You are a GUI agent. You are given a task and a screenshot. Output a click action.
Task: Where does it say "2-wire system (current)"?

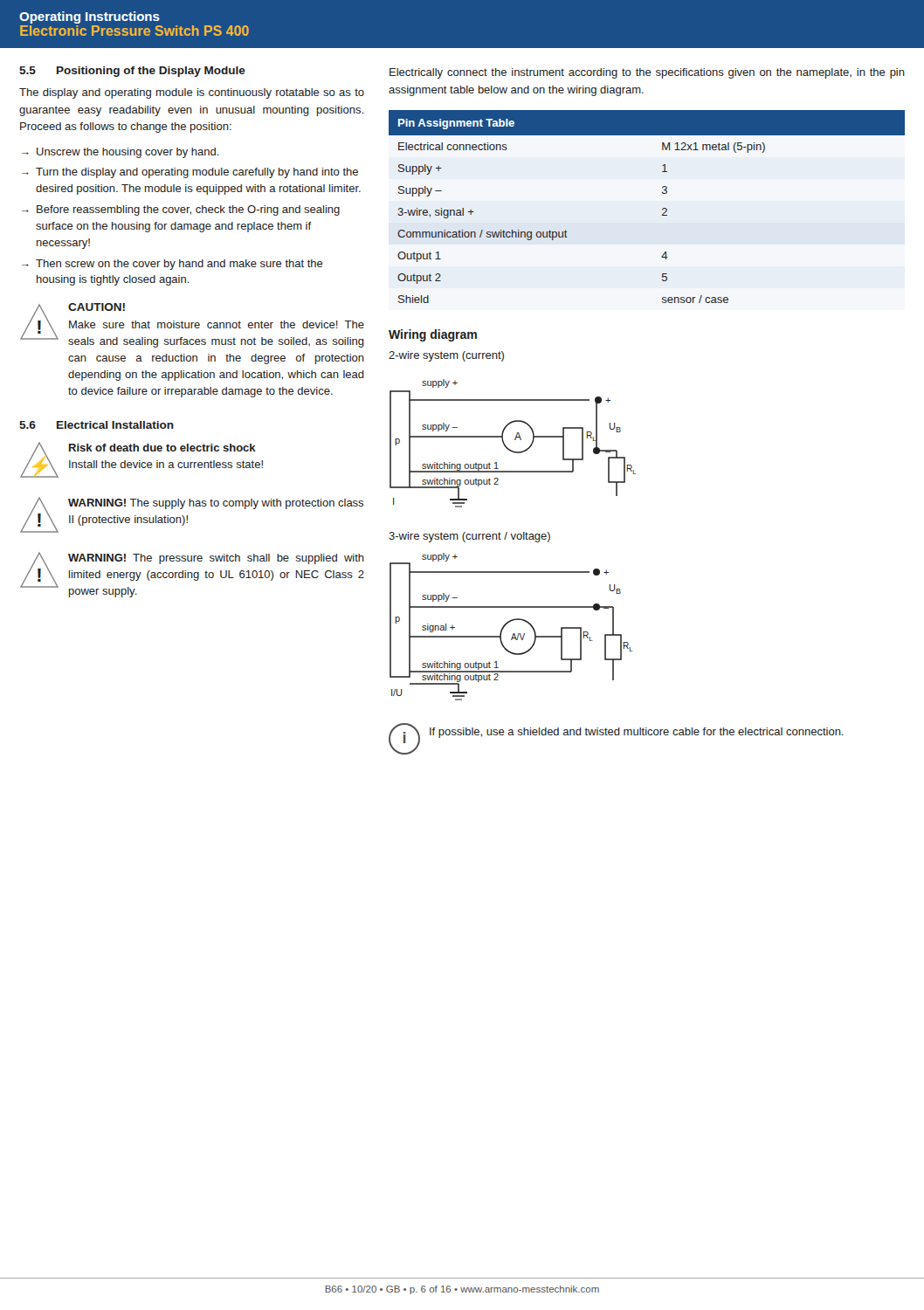click(447, 355)
